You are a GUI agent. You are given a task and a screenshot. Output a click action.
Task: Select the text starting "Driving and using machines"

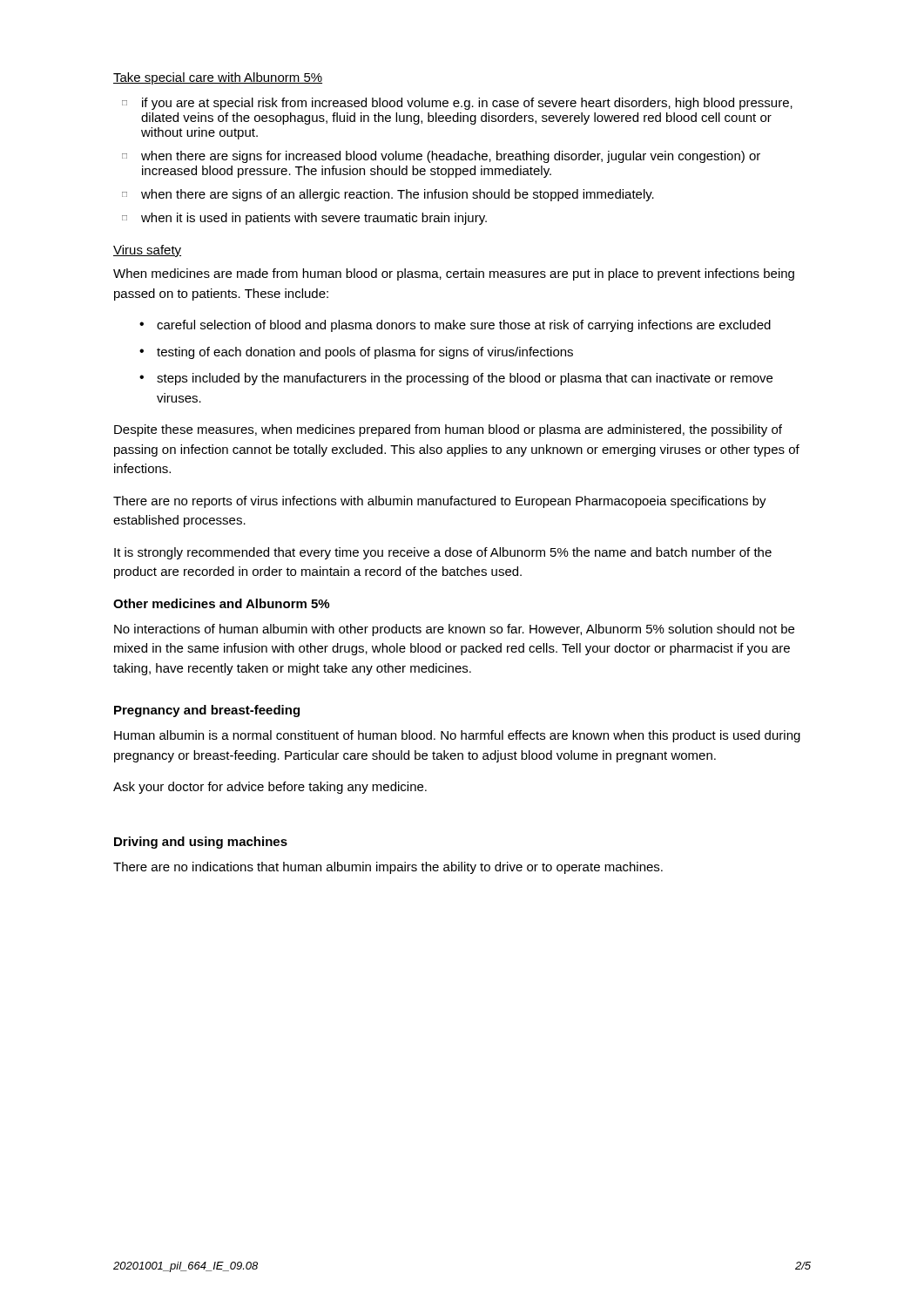(x=200, y=841)
